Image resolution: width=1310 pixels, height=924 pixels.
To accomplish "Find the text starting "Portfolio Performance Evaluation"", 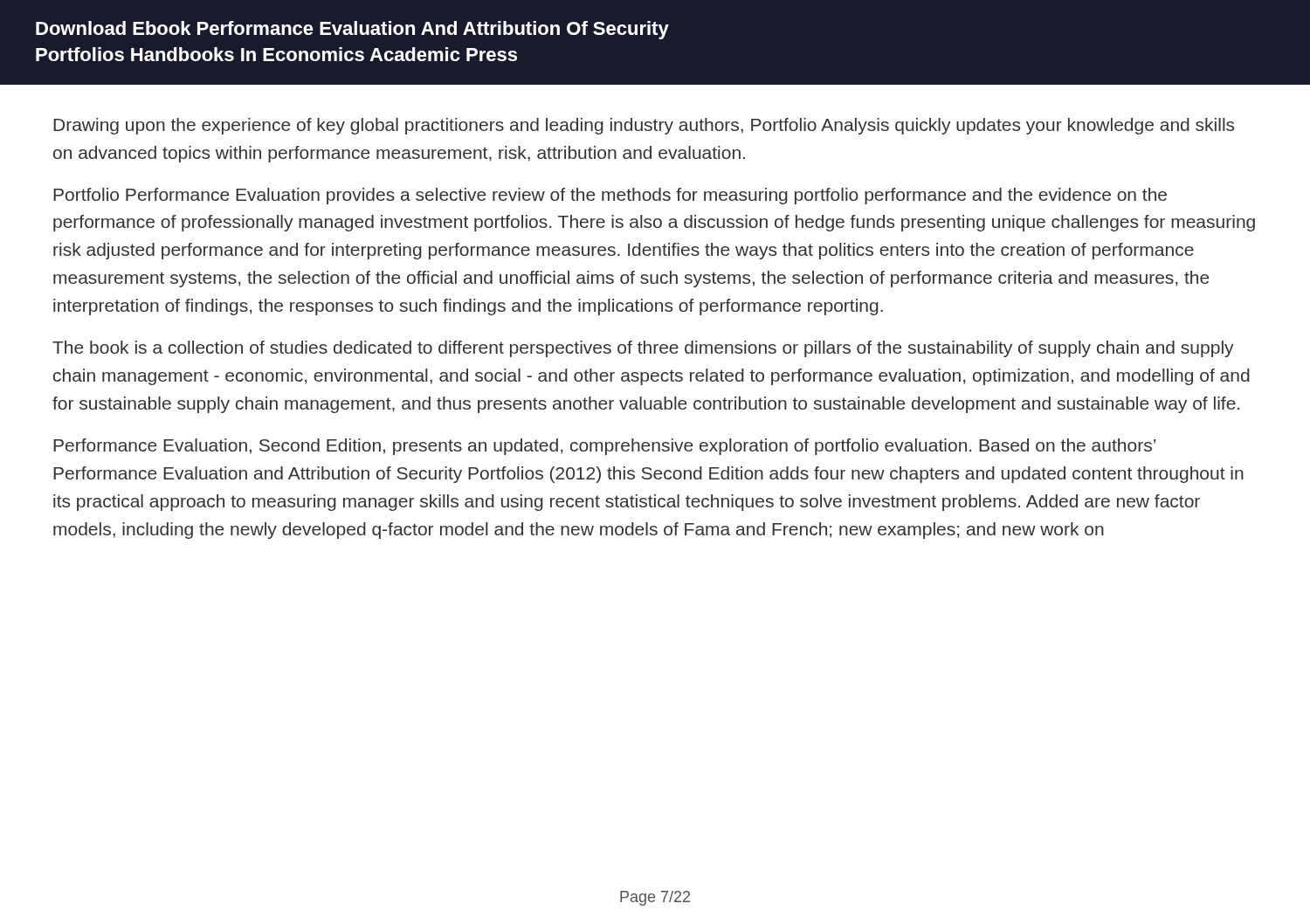I will tap(654, 250).
